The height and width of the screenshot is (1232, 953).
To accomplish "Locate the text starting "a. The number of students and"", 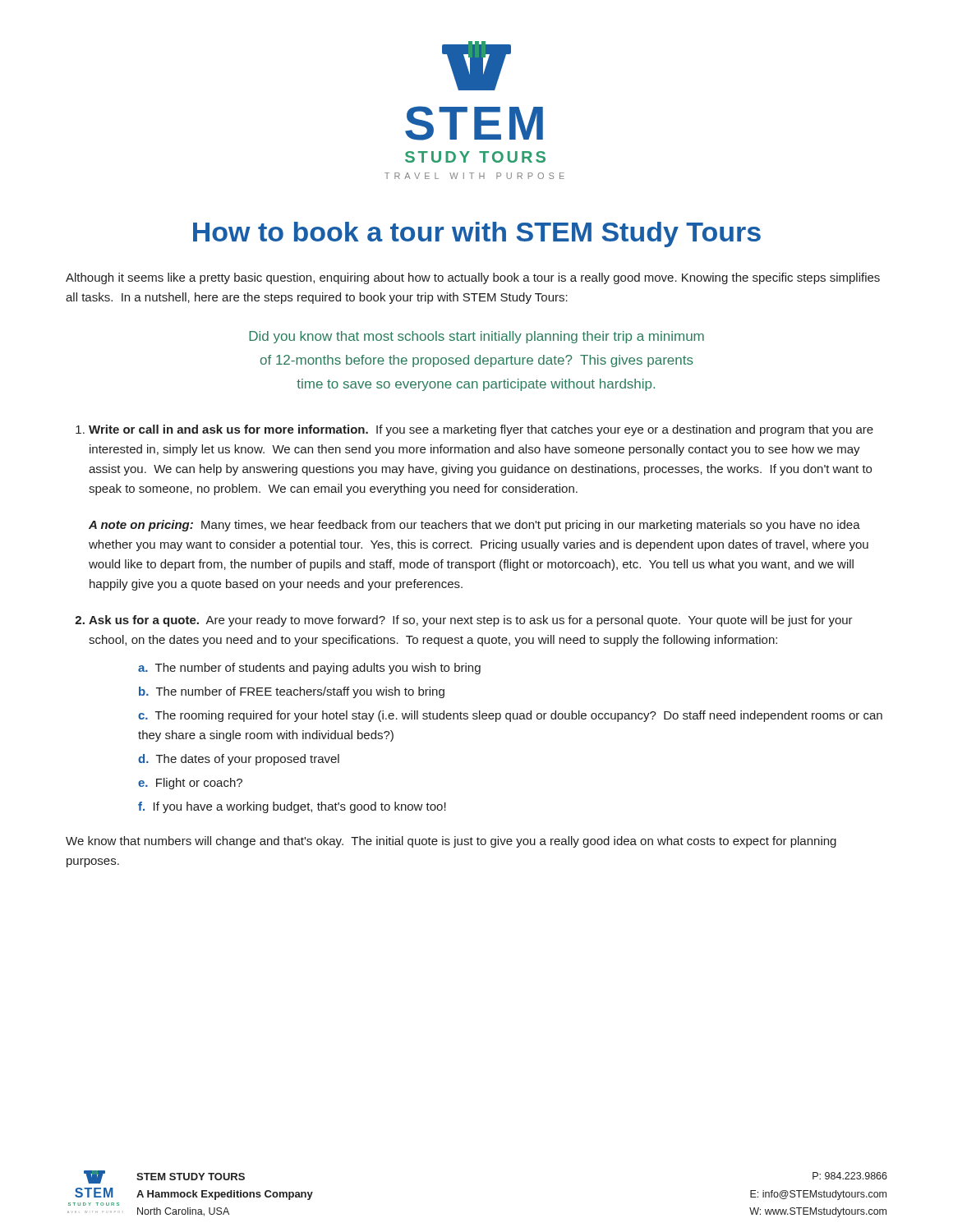I will point(309,667).
